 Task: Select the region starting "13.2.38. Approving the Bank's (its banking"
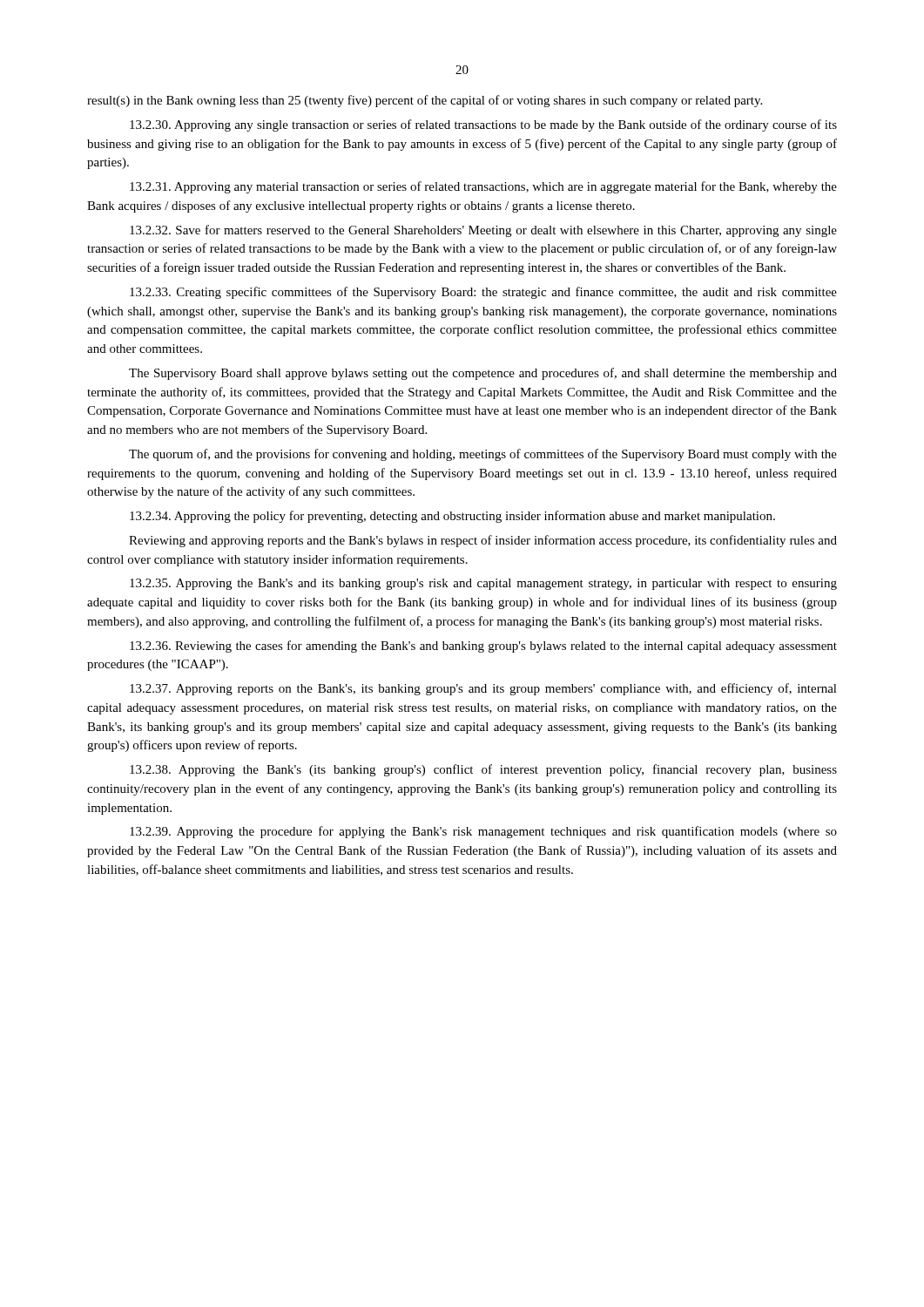462,789
